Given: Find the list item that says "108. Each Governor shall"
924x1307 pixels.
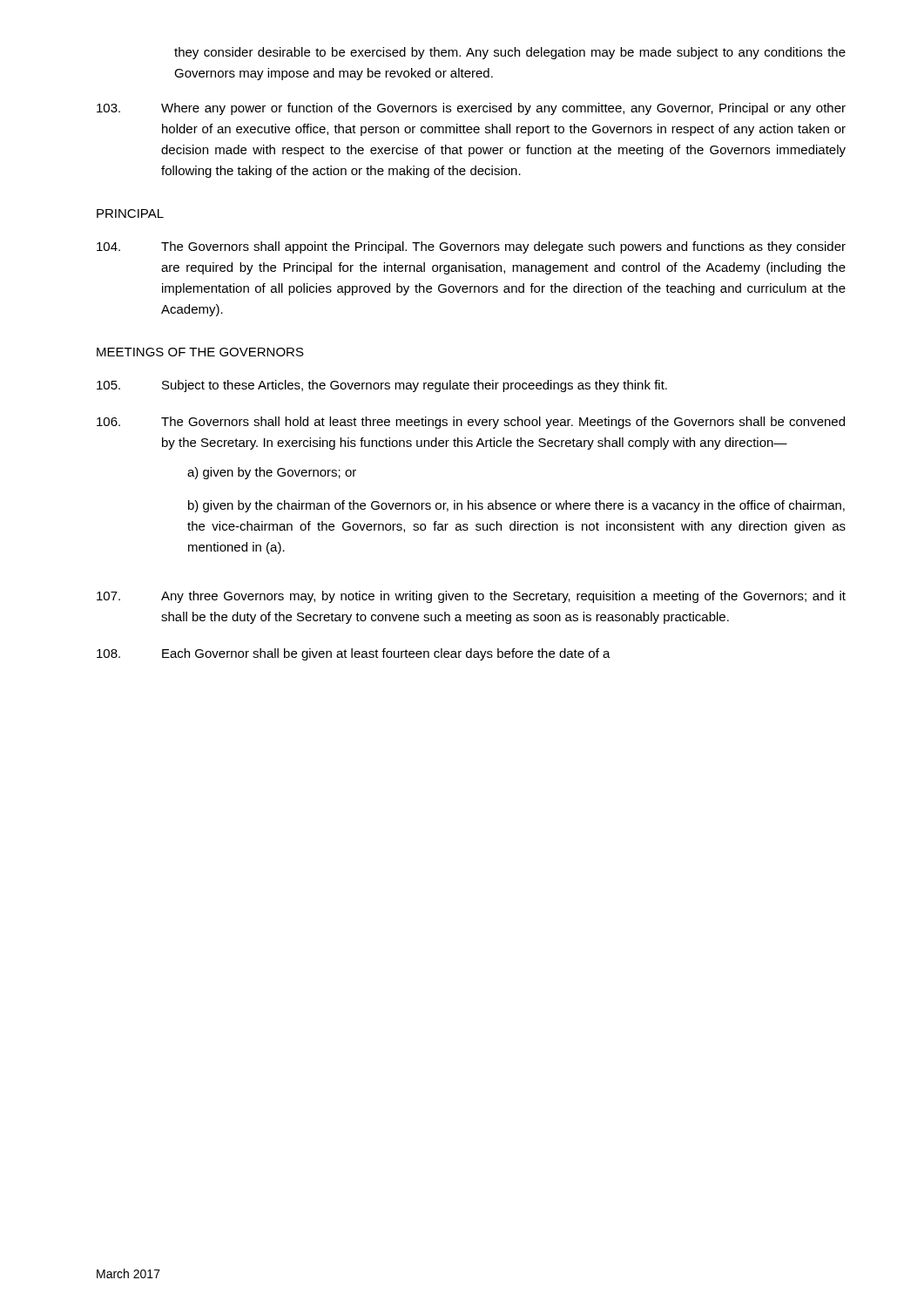Looking at the screenshot, I should [x=471, y=654].
